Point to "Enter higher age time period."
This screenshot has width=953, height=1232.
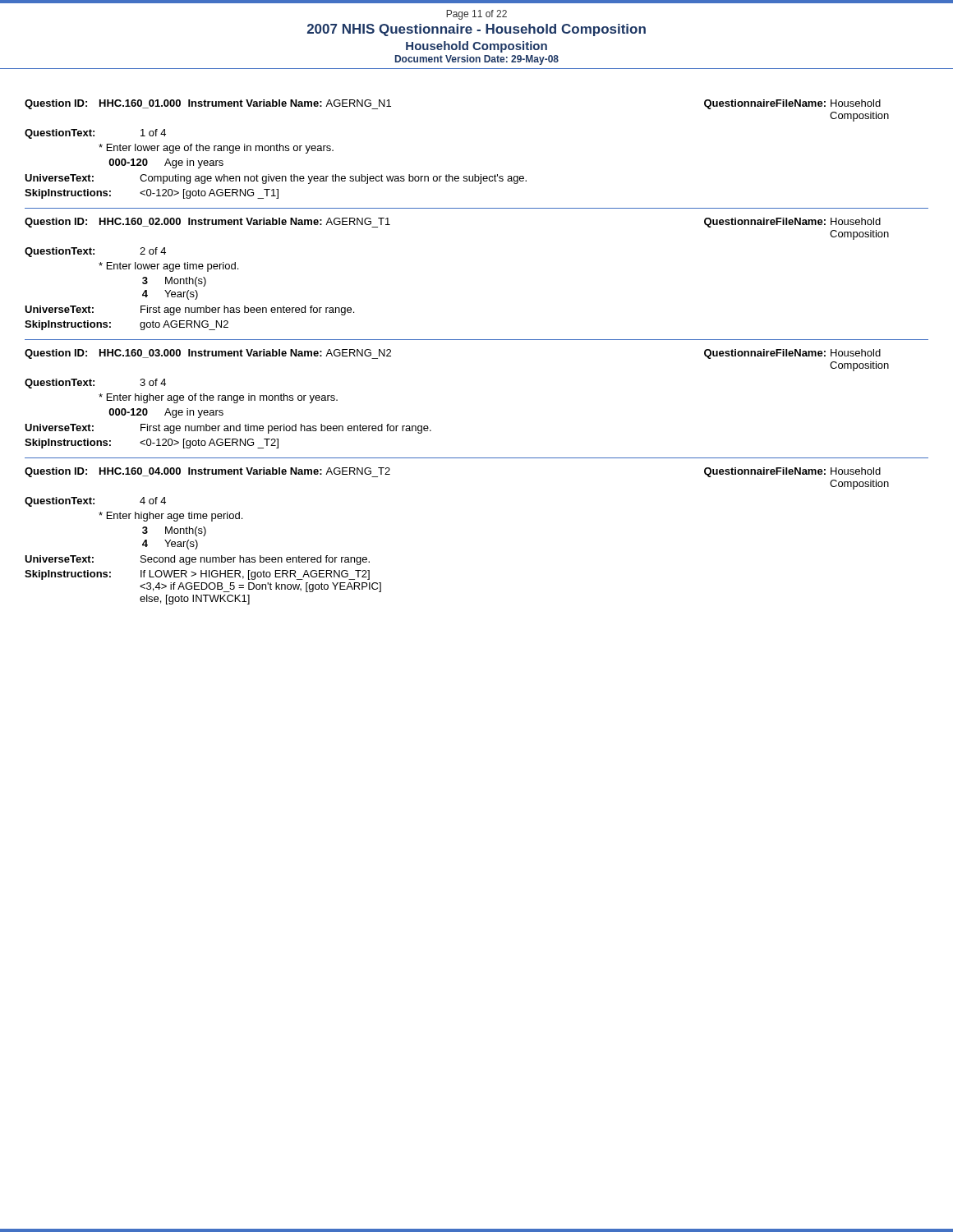click(170, 517)
